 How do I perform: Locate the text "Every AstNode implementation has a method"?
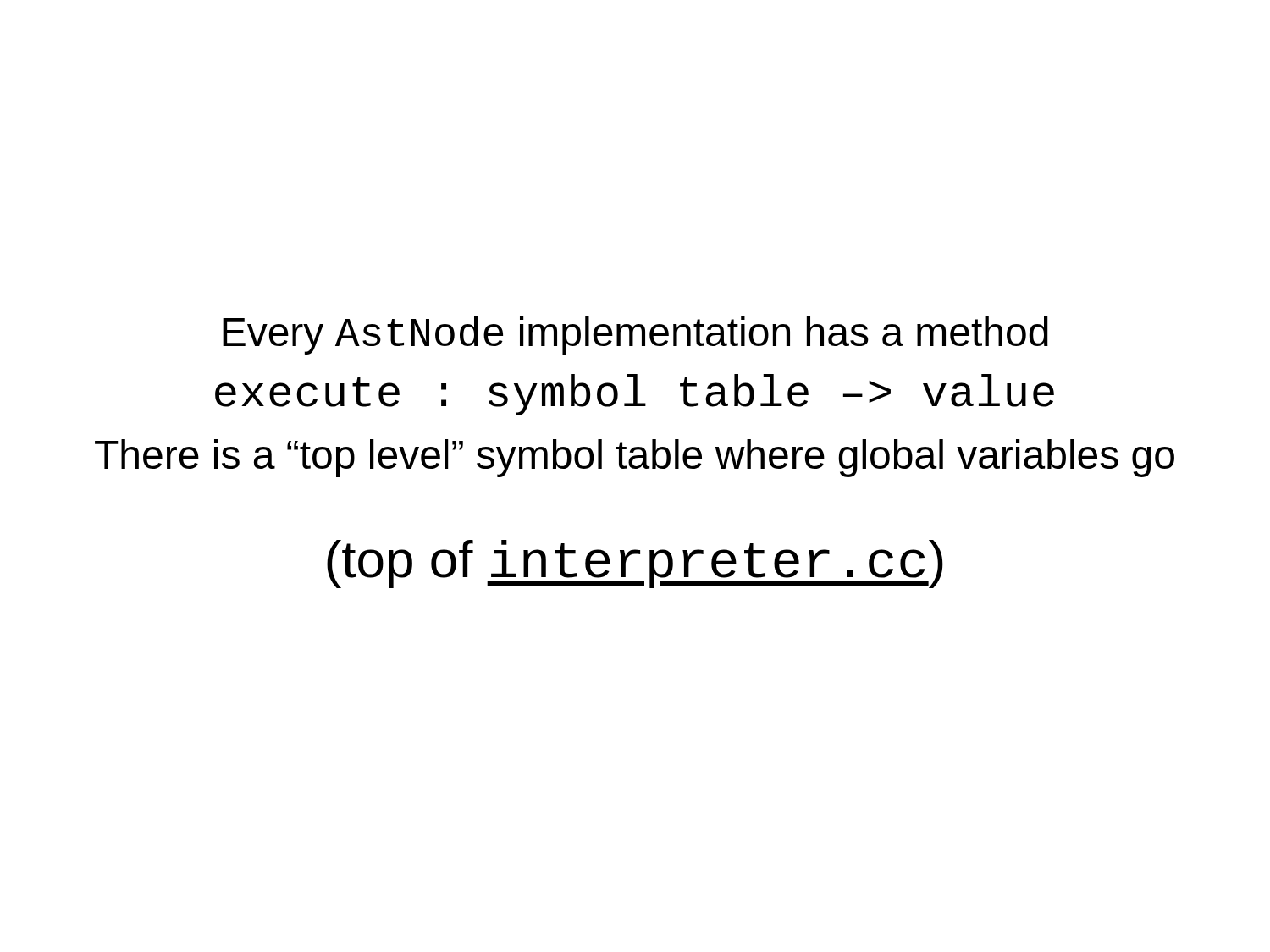tap(635, 333)
